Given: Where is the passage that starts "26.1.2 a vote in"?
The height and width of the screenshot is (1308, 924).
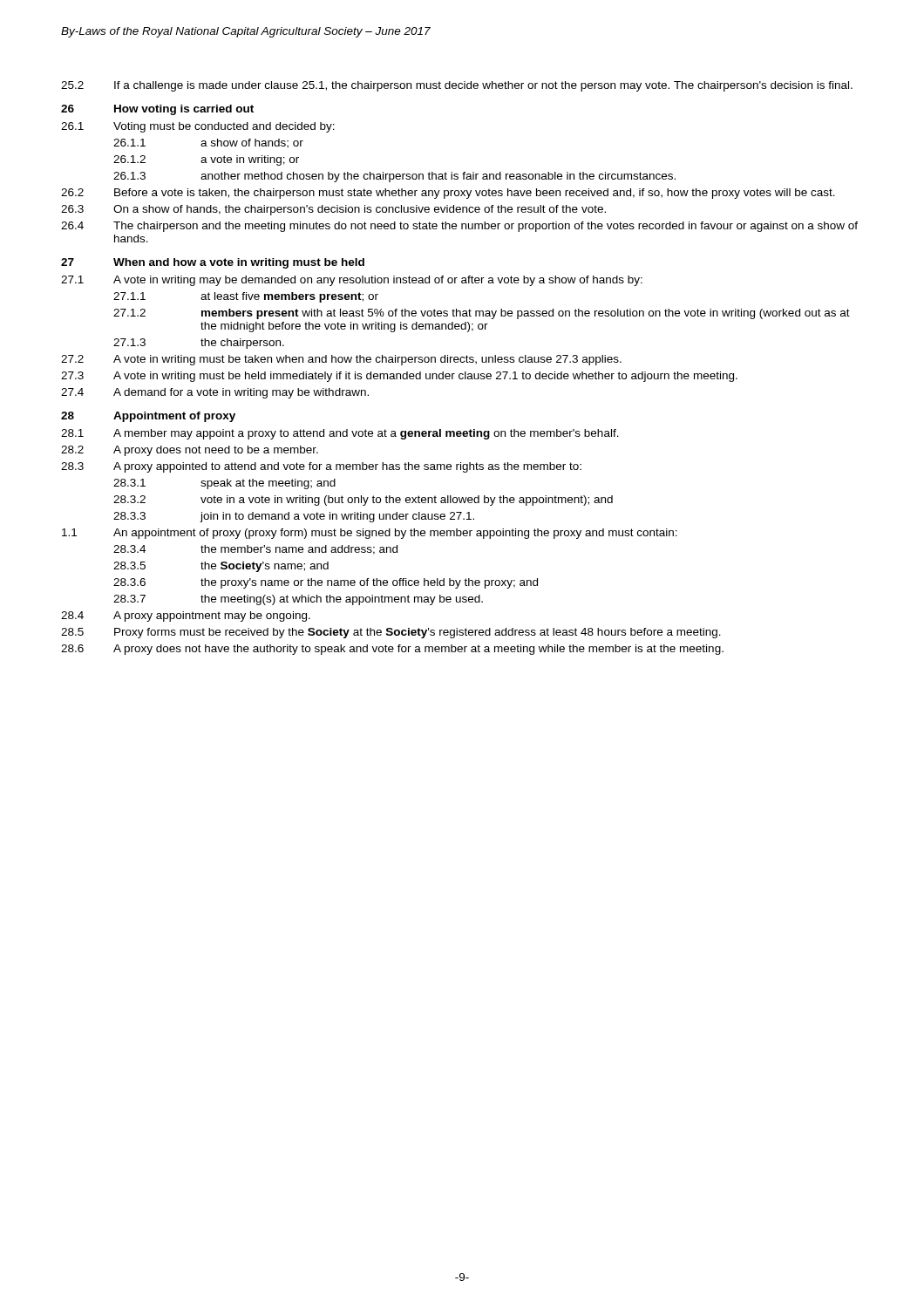Looking at the screenshot, I should (206, 160).
